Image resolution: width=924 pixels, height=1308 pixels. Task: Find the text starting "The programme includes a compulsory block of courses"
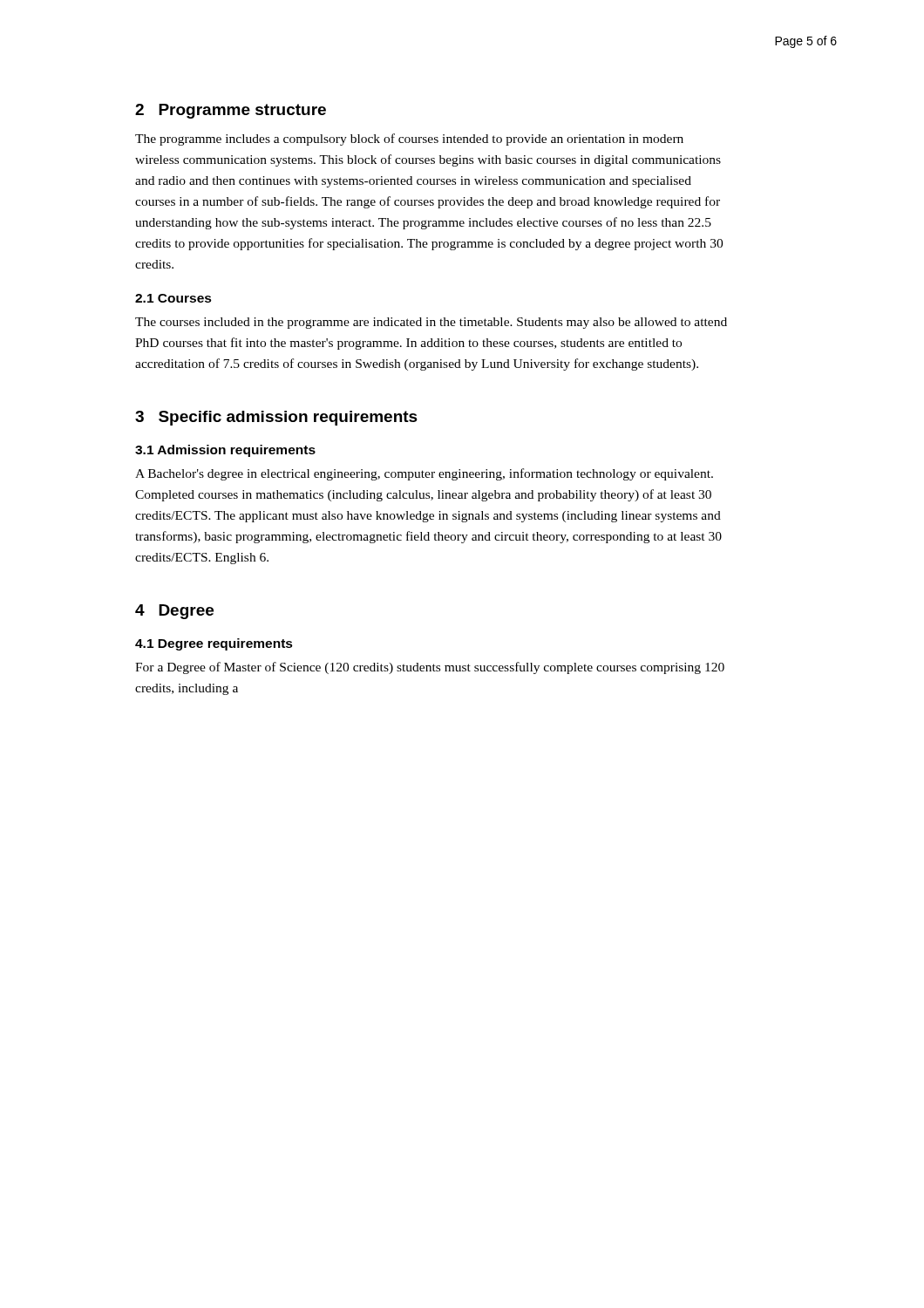431,201
